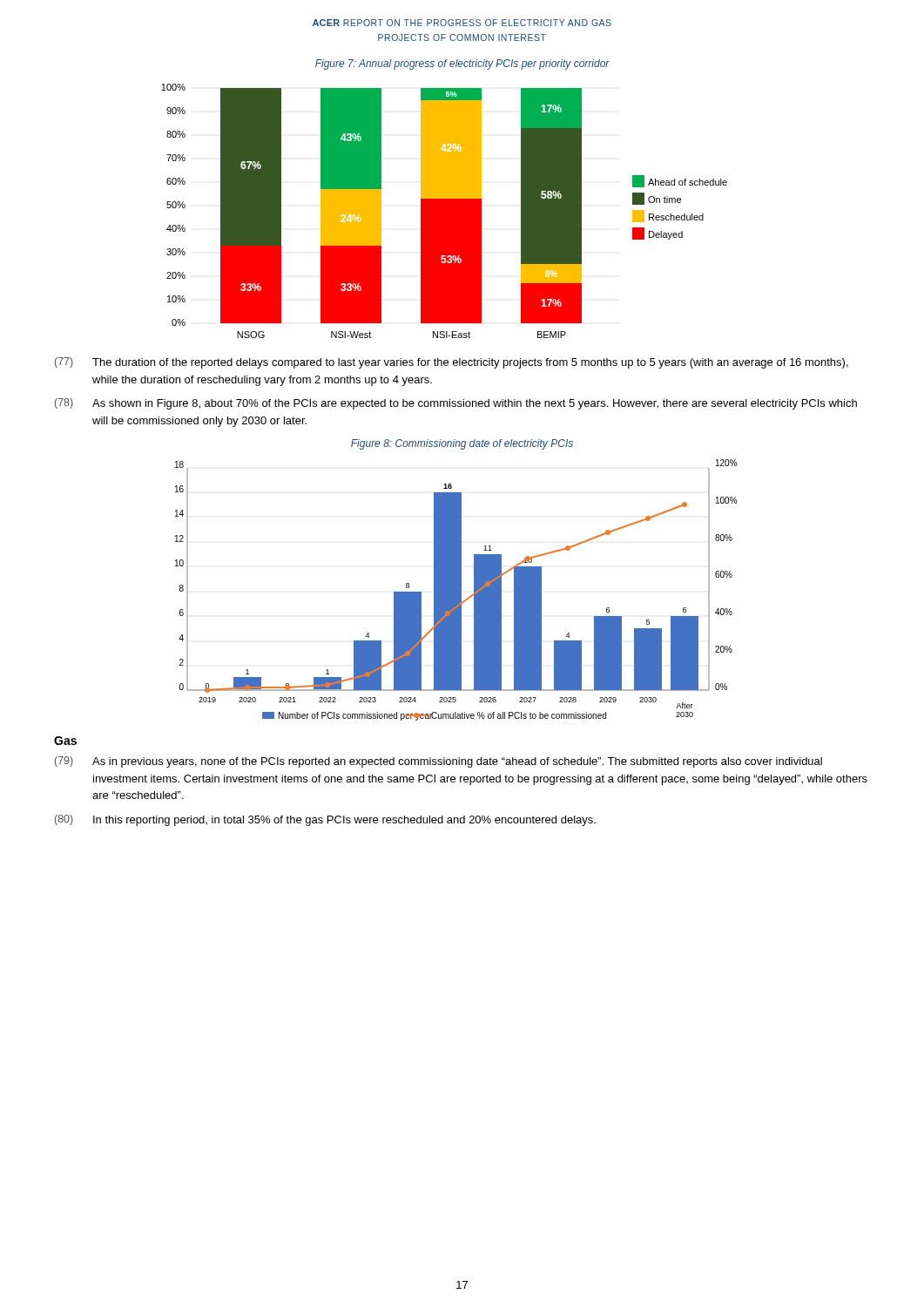This screenshot has width=924, height=1307.
Task: Find the region starting "(80) In this"
Action: pos(325,819)
